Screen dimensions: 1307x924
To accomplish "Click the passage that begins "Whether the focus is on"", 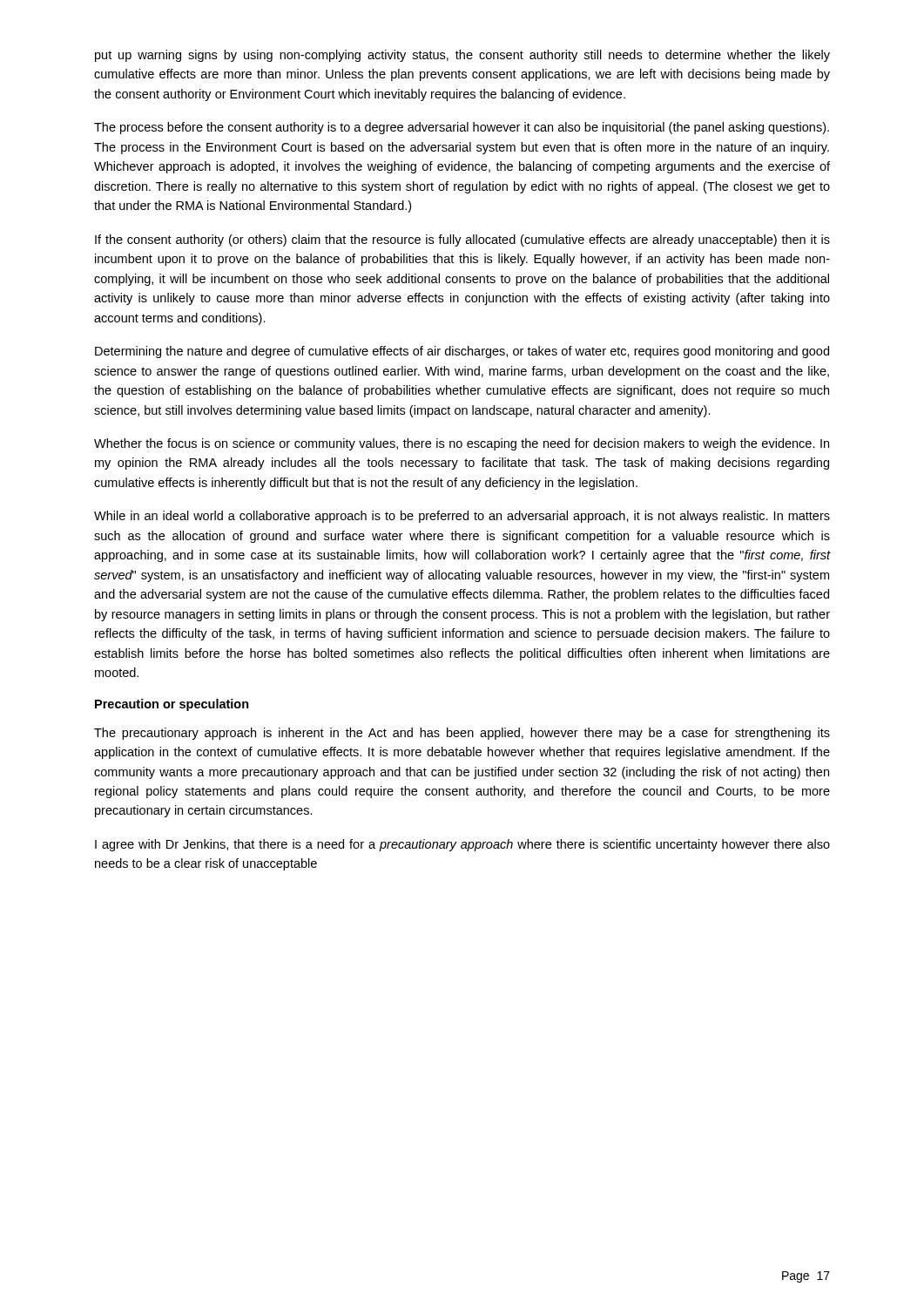I will (462, 463).
